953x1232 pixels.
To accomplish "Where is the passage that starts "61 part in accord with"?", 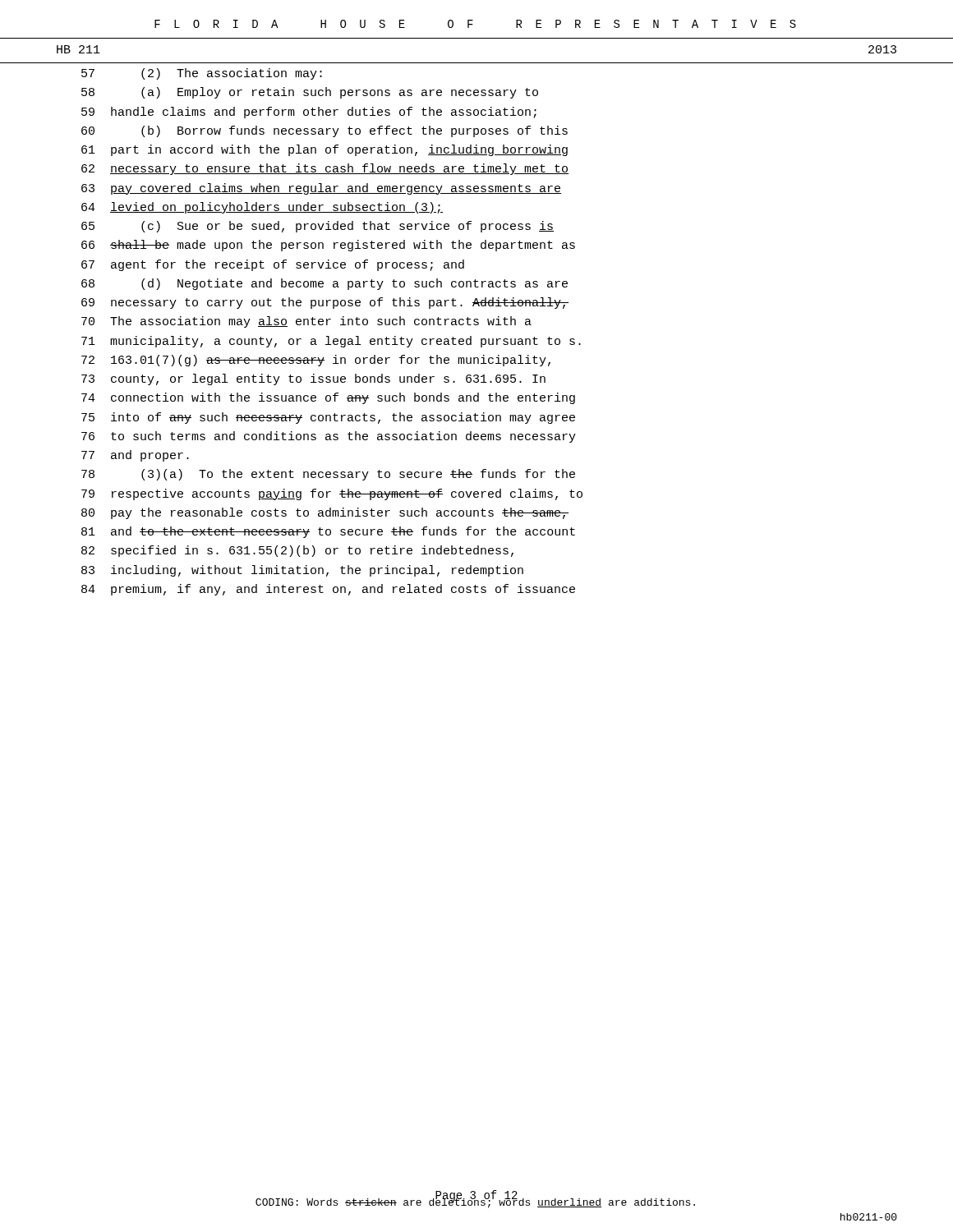I will pyautogui.click(x=476, y=151).
